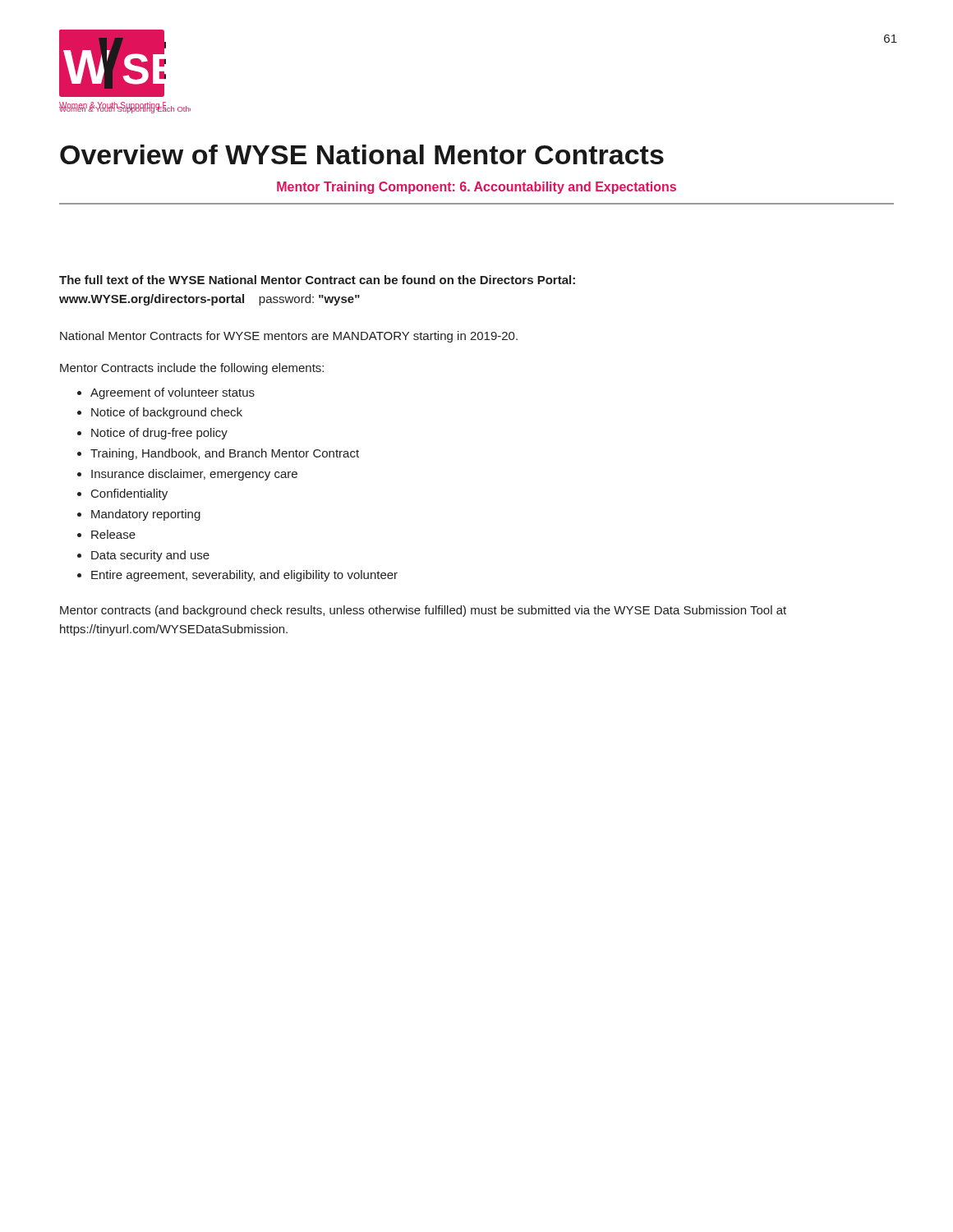
Task: Click on the text block that says "Mentor contracts (and"
Action: click(423, 619)
